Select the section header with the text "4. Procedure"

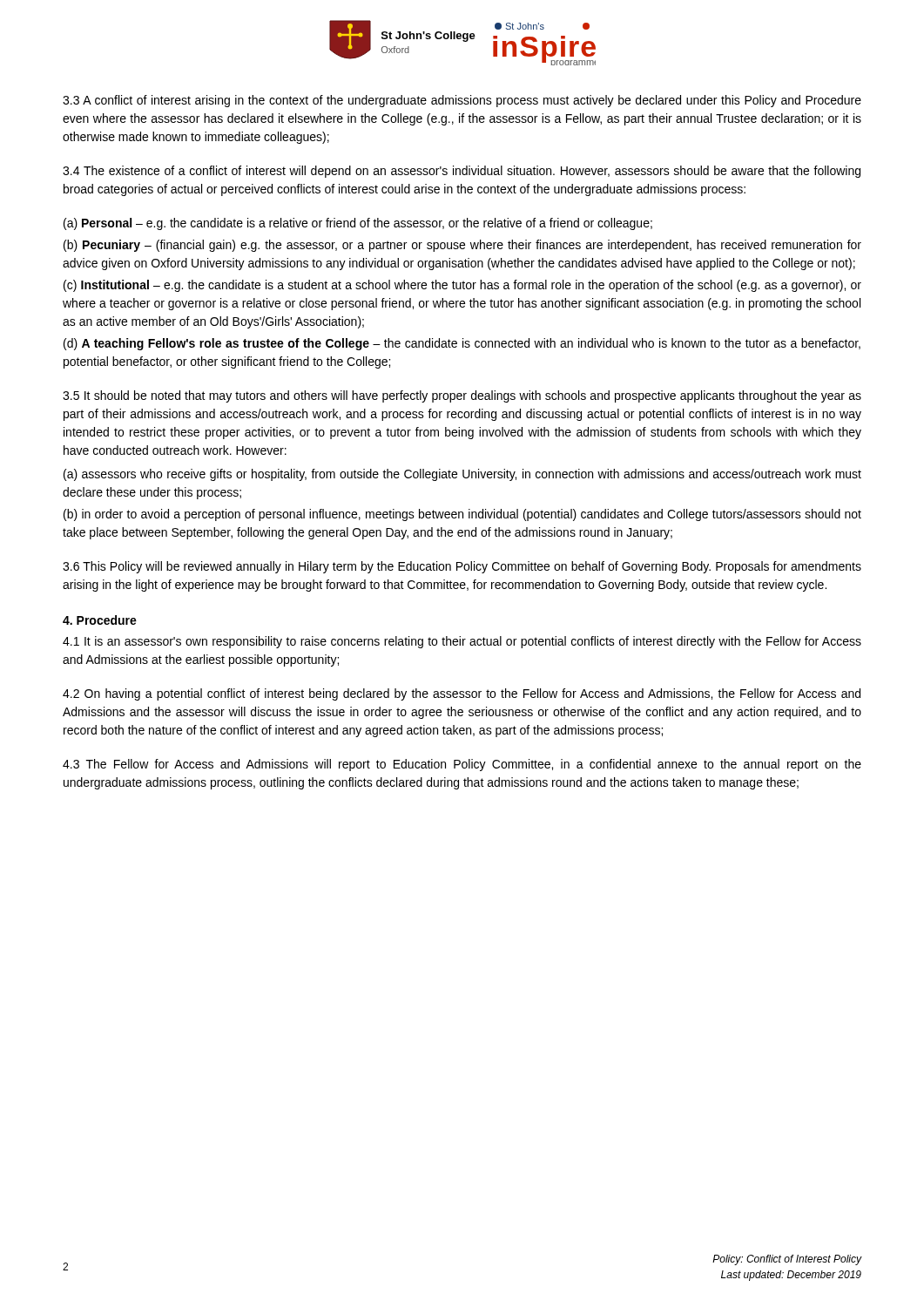pyautogui.click(x=100, y=620)
